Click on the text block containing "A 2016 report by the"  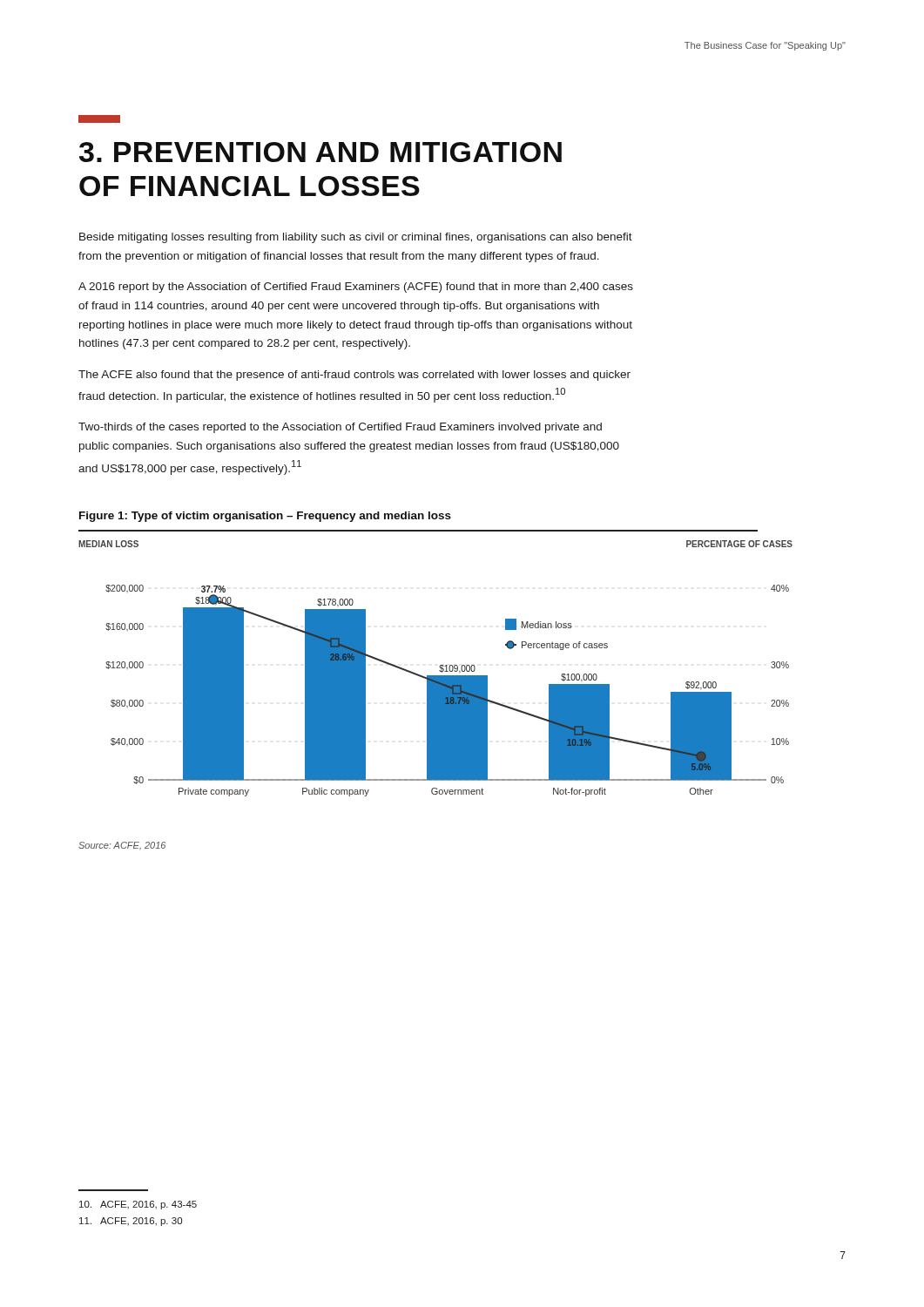pos(356,315)
